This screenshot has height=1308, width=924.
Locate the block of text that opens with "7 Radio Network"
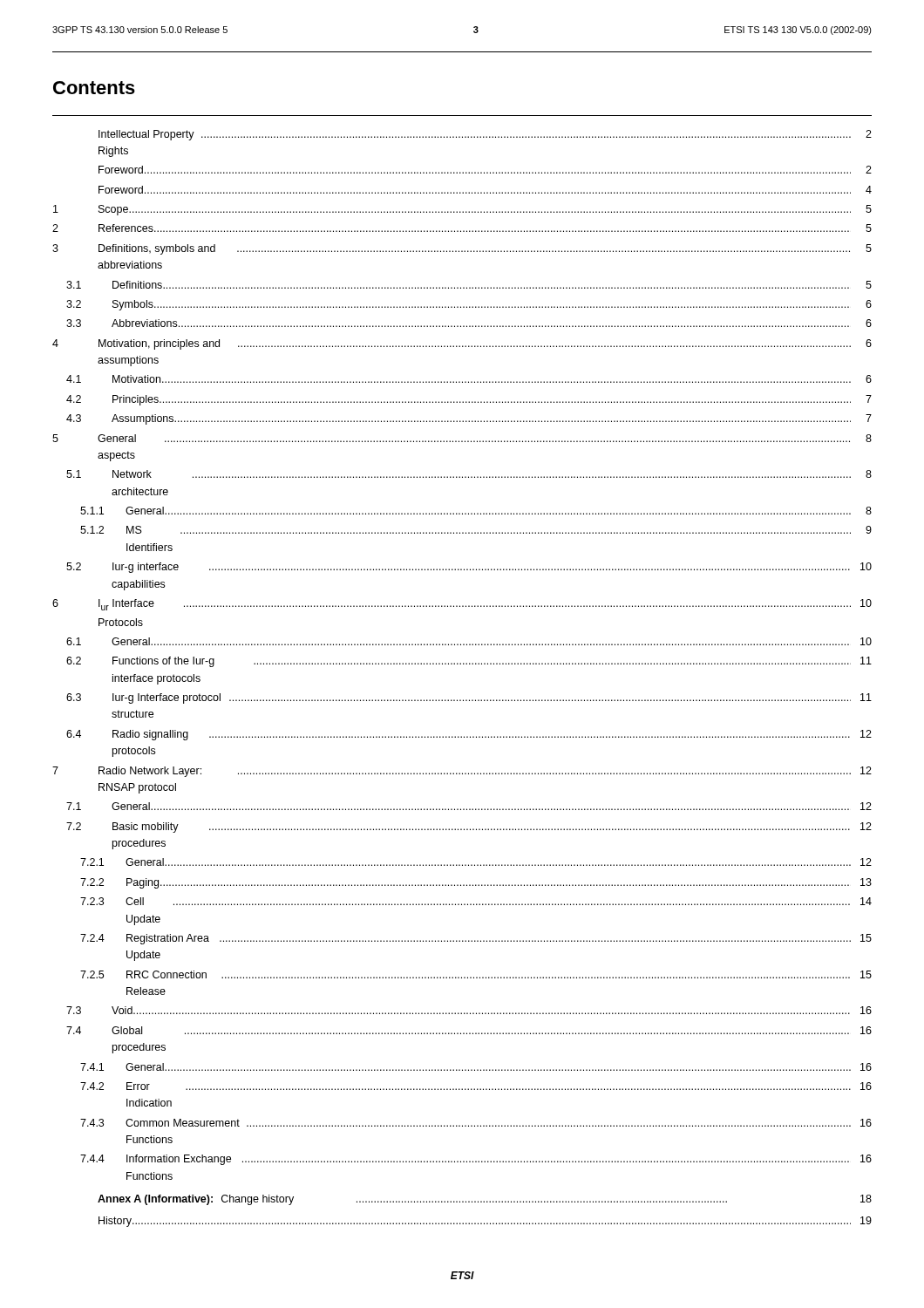[x=462, y=779]
